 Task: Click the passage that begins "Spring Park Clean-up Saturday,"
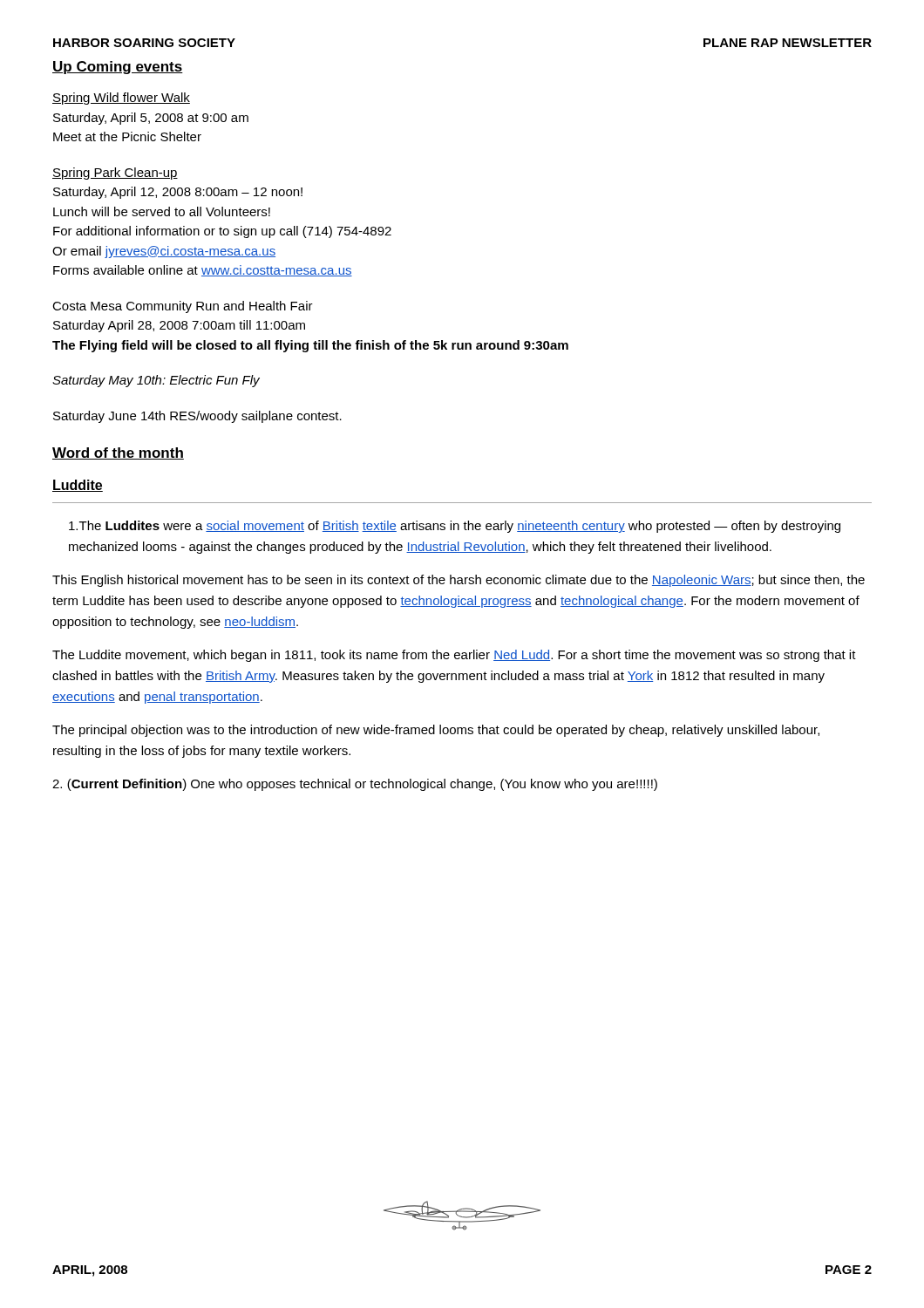222,221
